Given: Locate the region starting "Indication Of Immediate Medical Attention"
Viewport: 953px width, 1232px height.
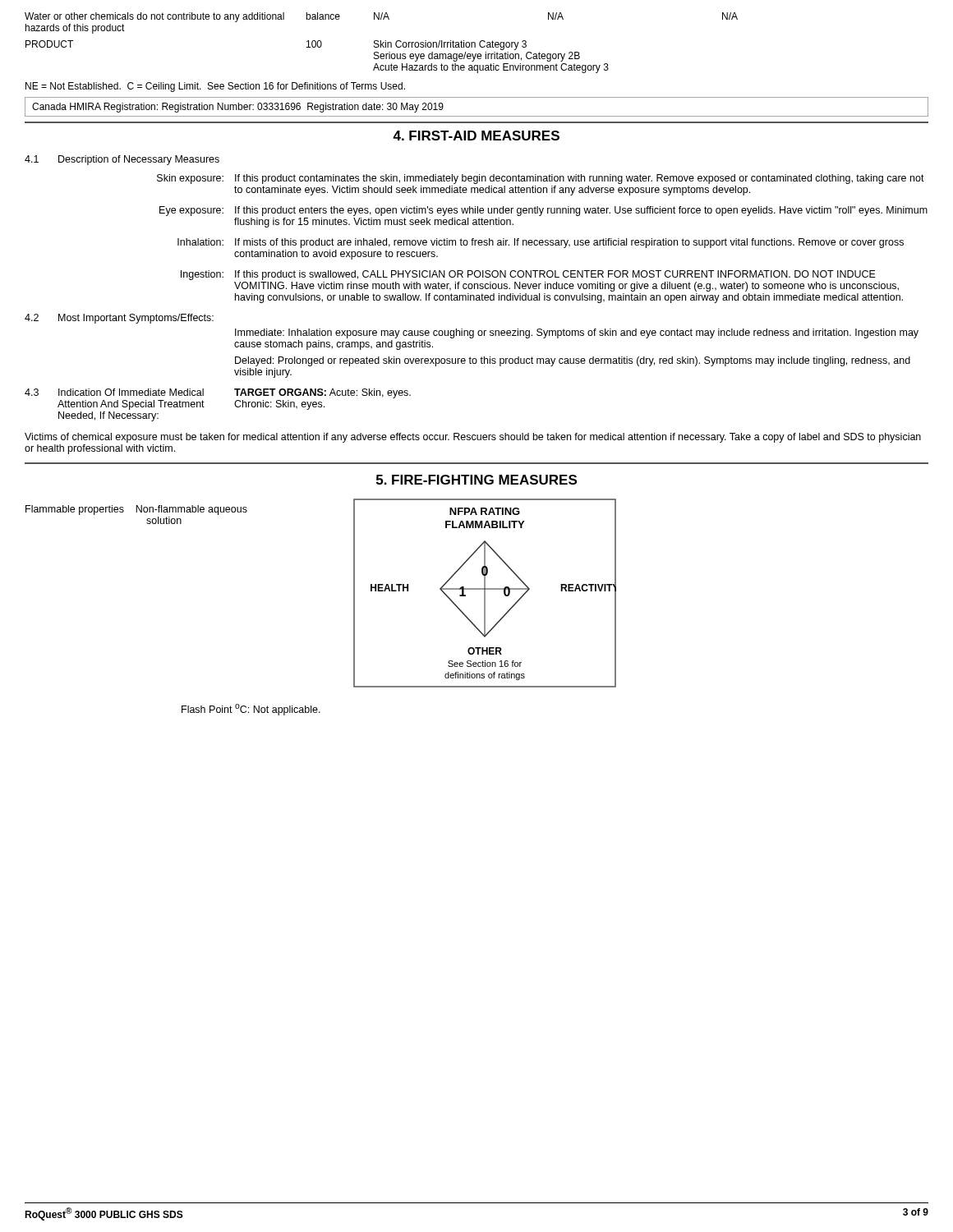Looking at the screenshot, I should pyautogui.click(x=131, y=404).
